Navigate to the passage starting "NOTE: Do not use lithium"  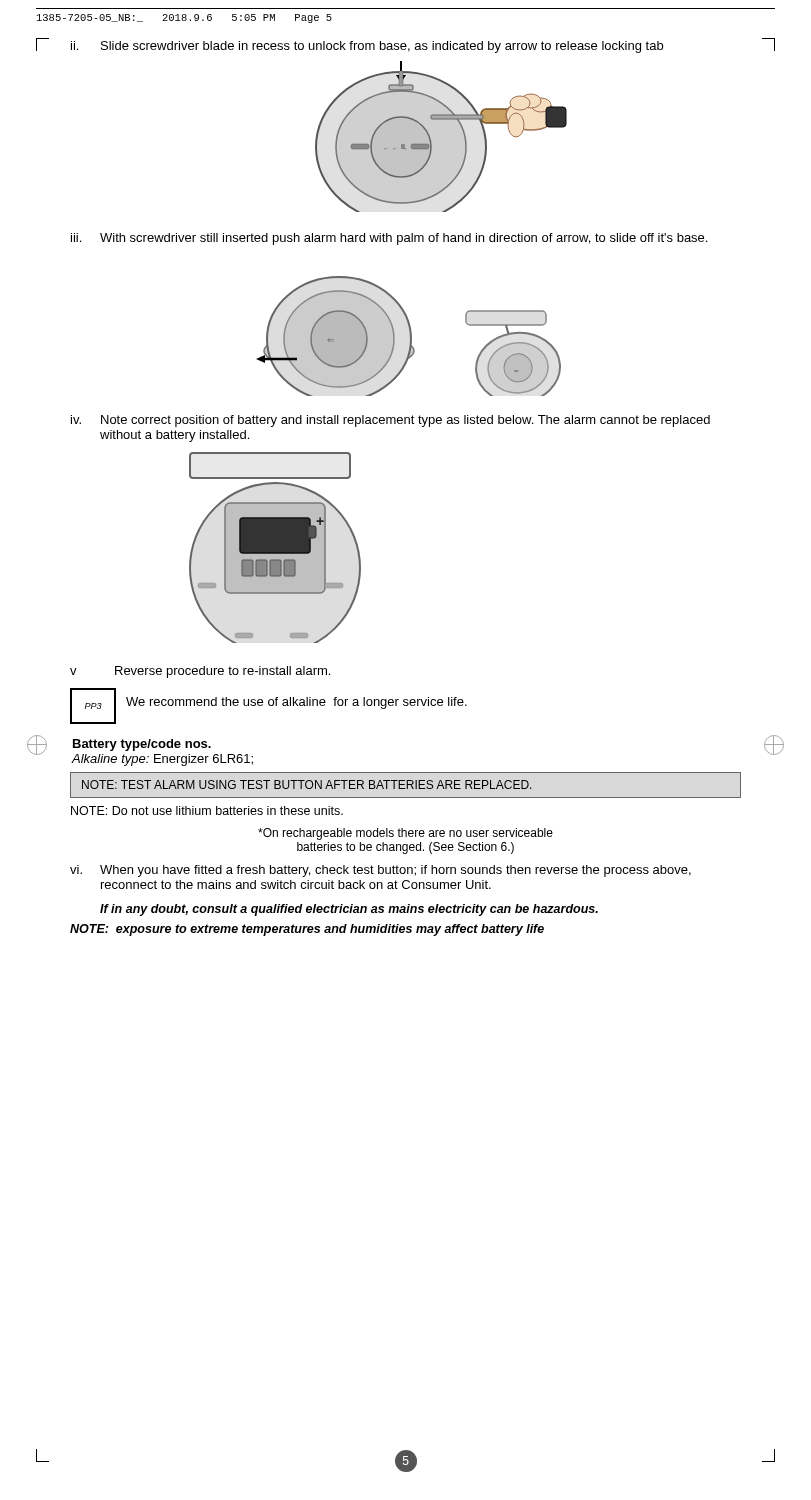tap(207, 811)
